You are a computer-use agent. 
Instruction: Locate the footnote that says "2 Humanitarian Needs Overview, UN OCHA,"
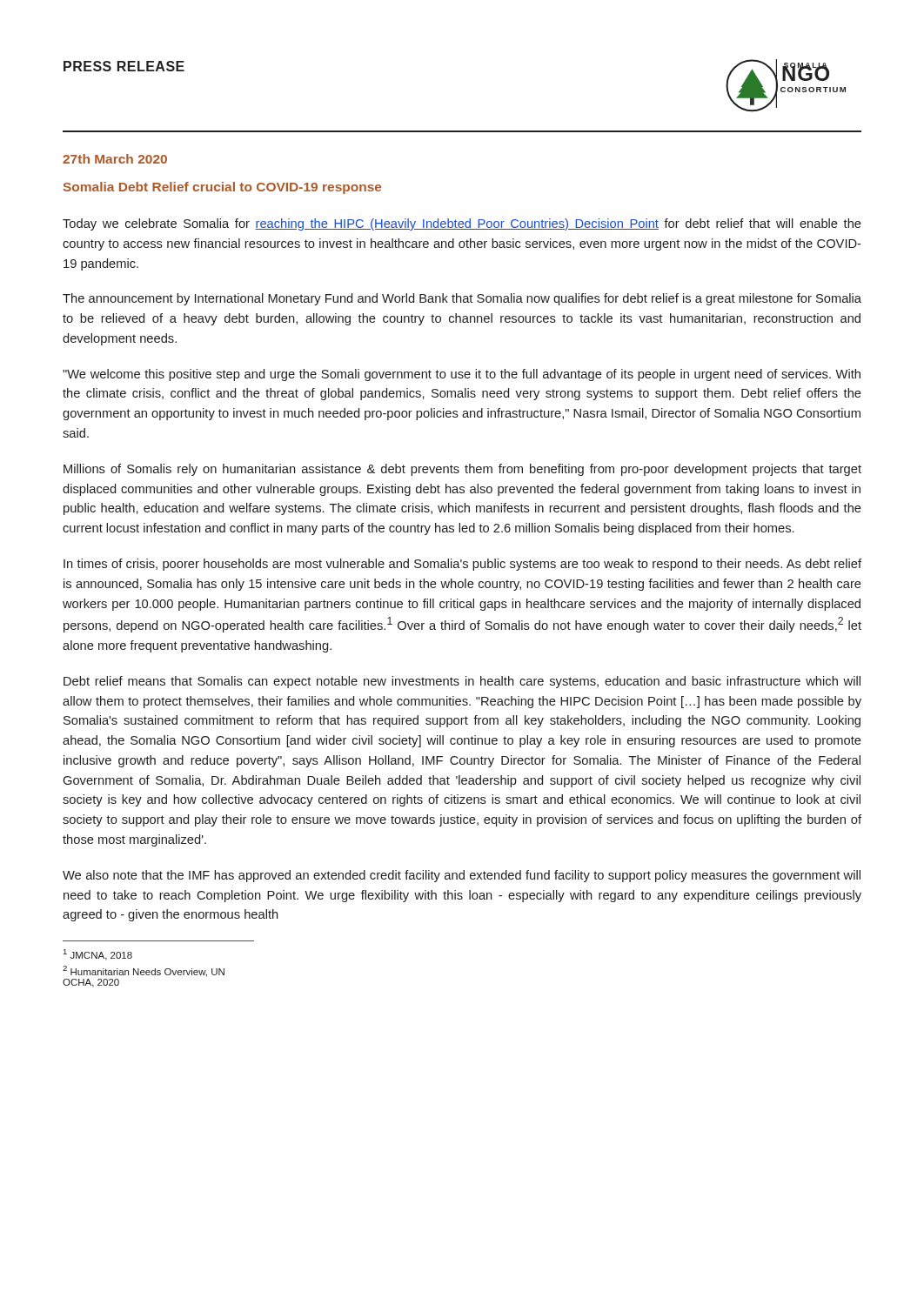(x=144, y=975)
